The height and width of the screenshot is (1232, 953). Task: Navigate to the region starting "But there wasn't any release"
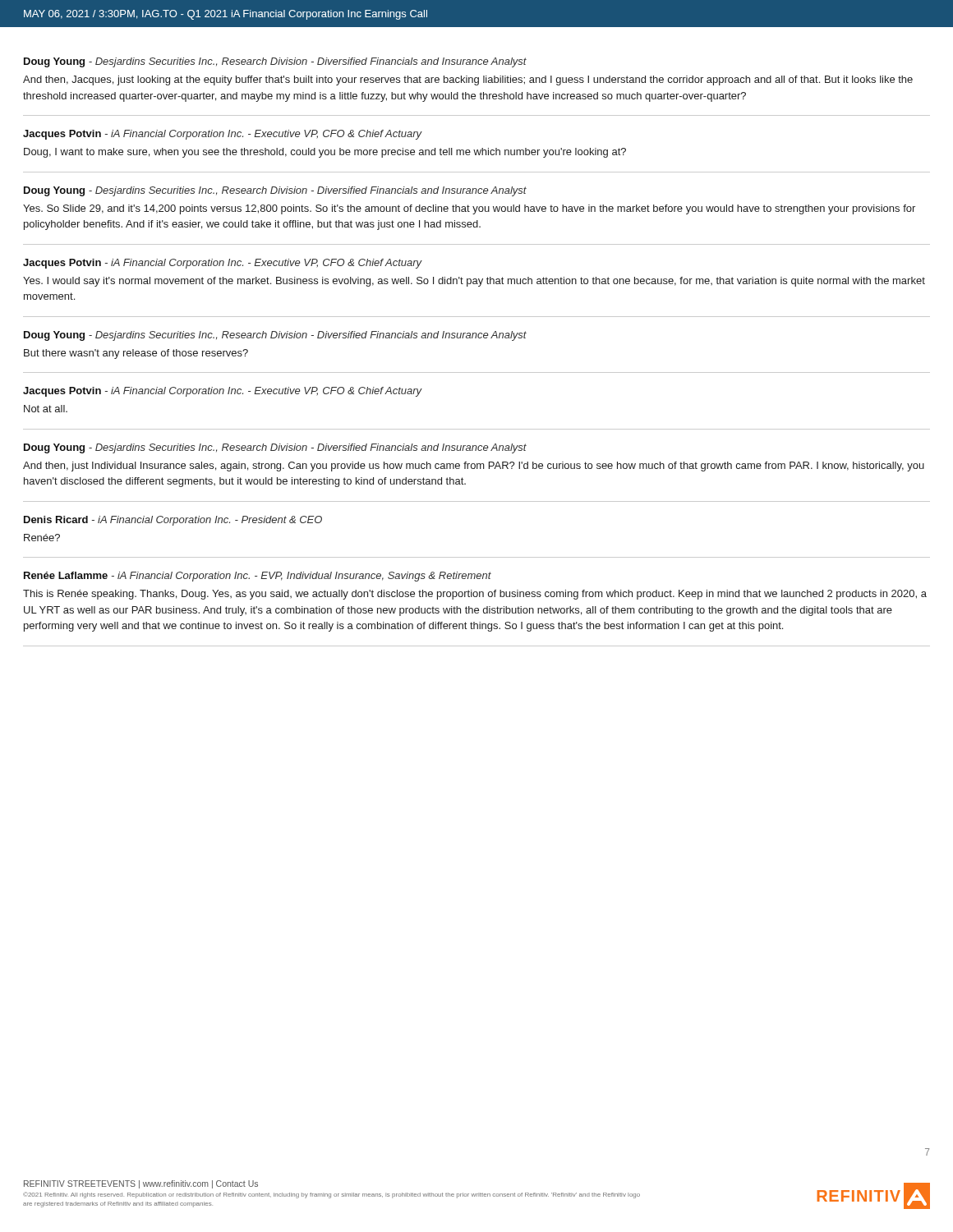click(x=136, y=352)
